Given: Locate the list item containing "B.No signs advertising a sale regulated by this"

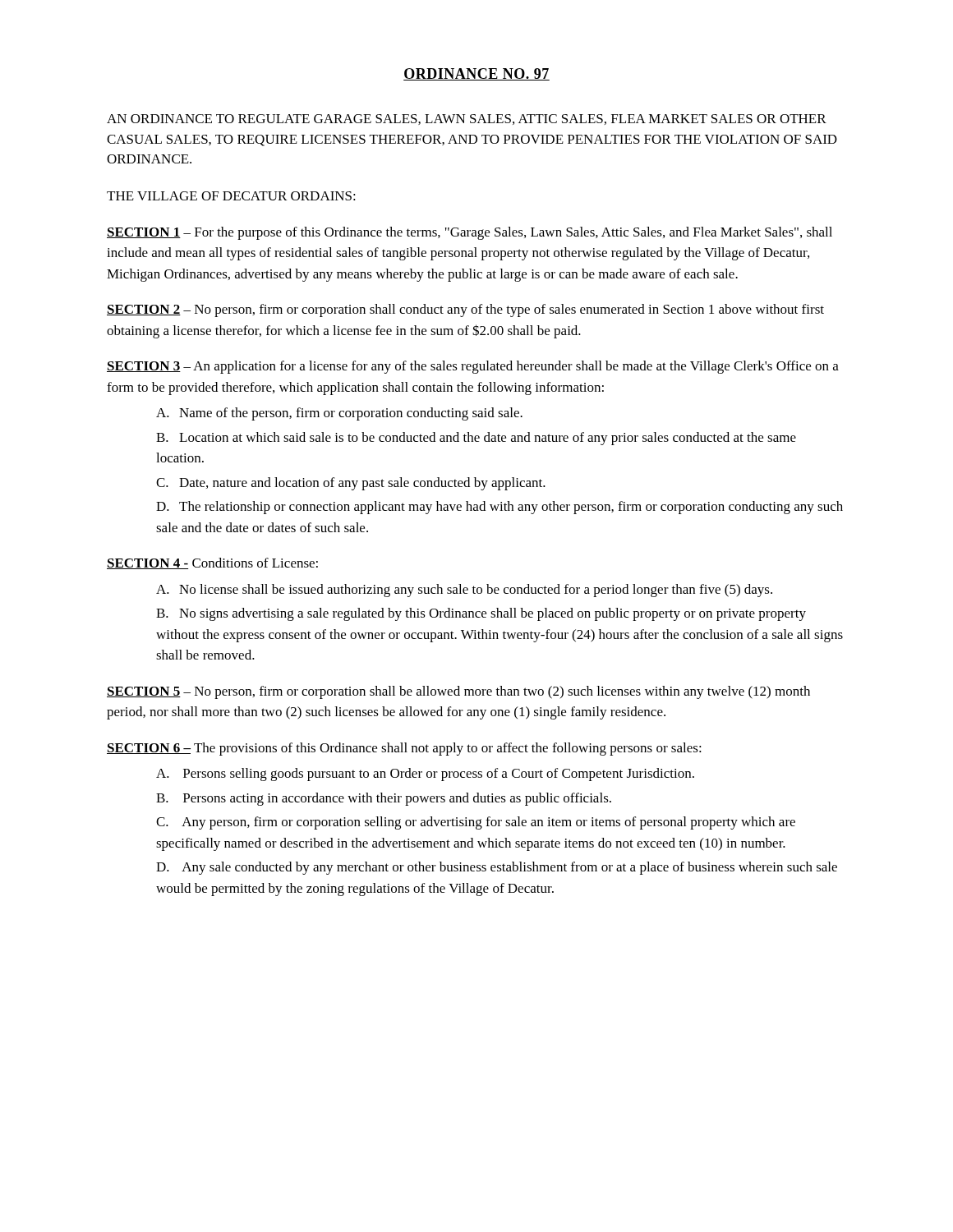Looking at the screenshot, I should (500, 633).
